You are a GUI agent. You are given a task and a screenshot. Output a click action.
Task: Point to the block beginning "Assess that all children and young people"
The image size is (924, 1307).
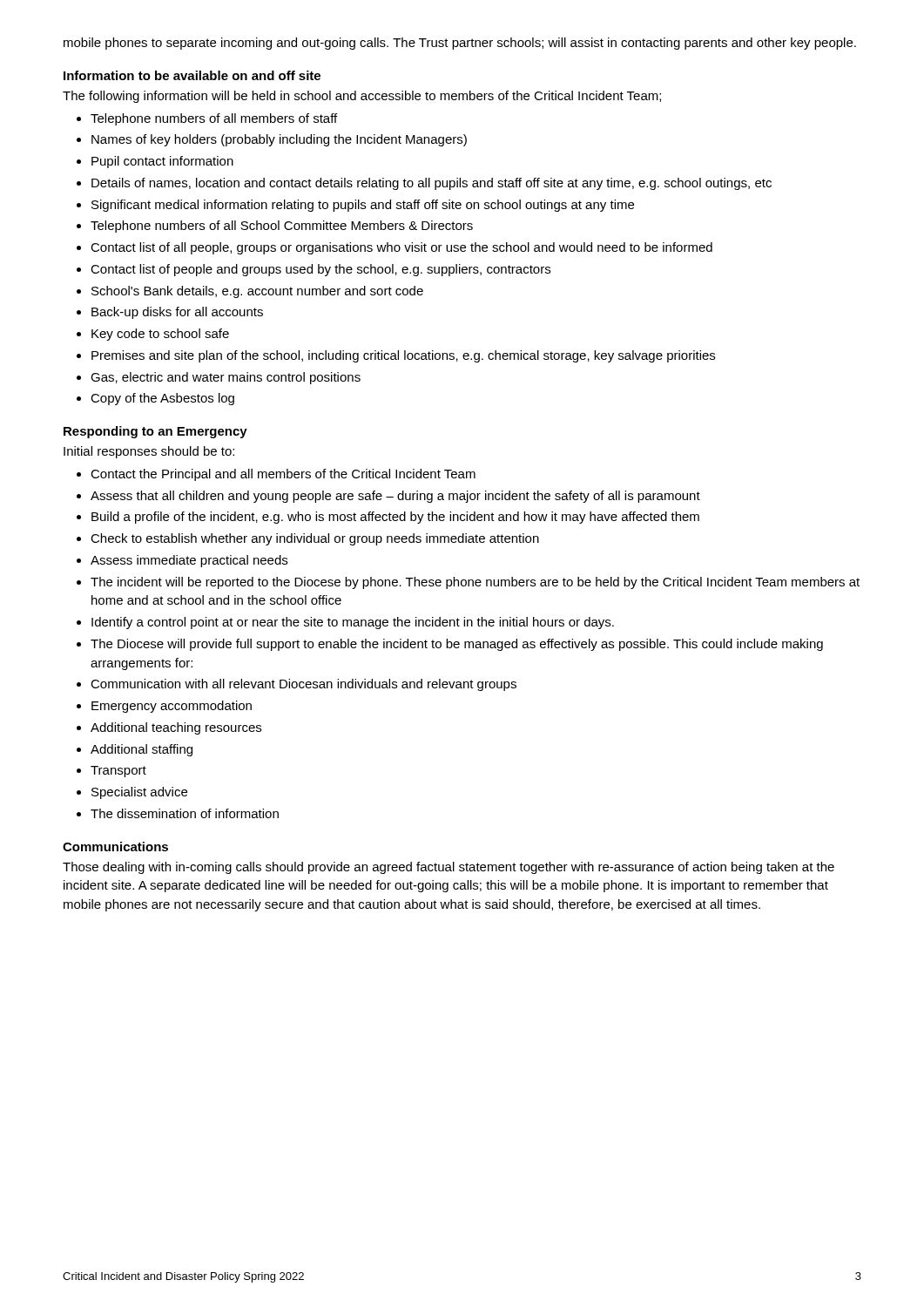395,495
